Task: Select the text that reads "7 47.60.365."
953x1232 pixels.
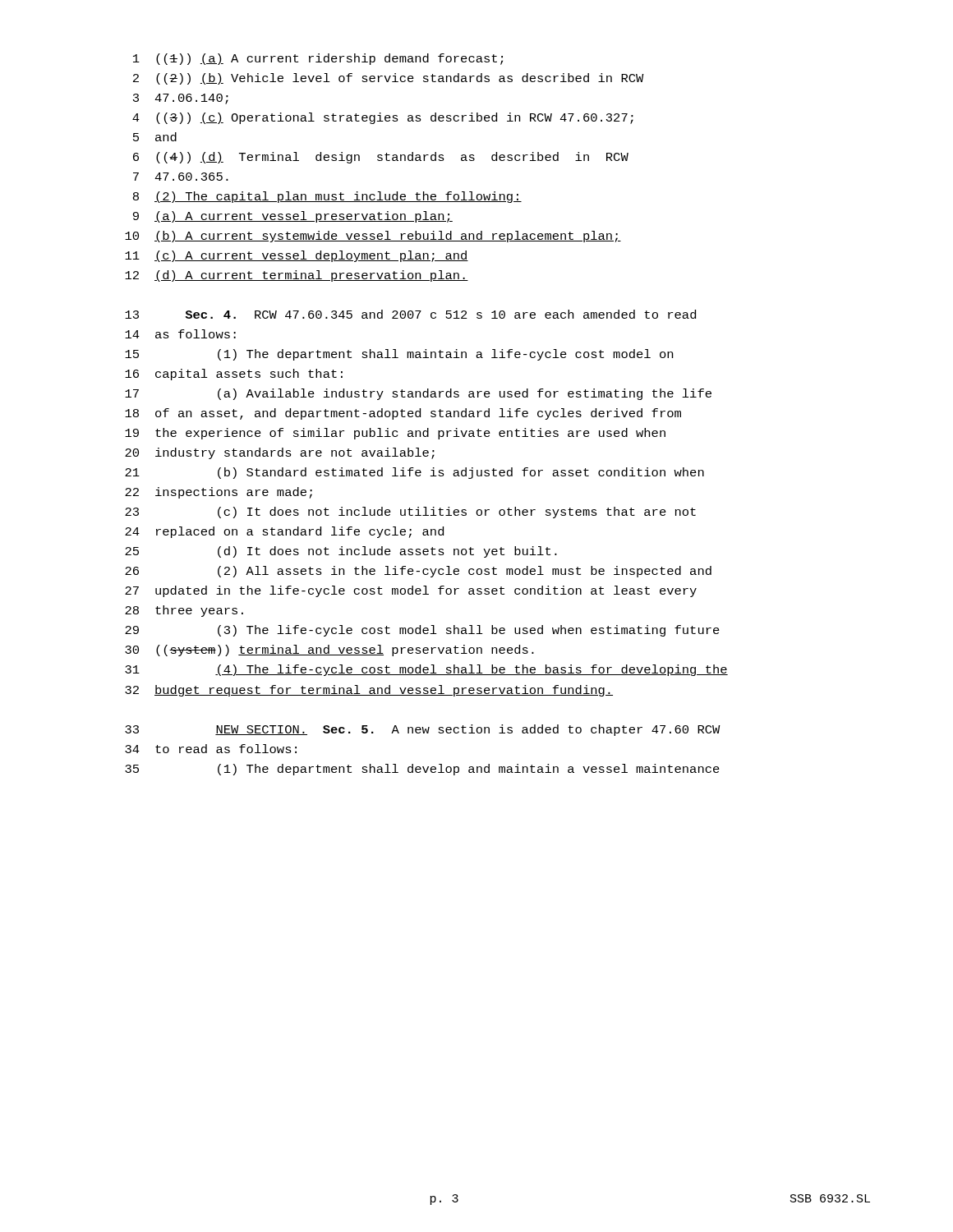Action: [x=181, y=177]
